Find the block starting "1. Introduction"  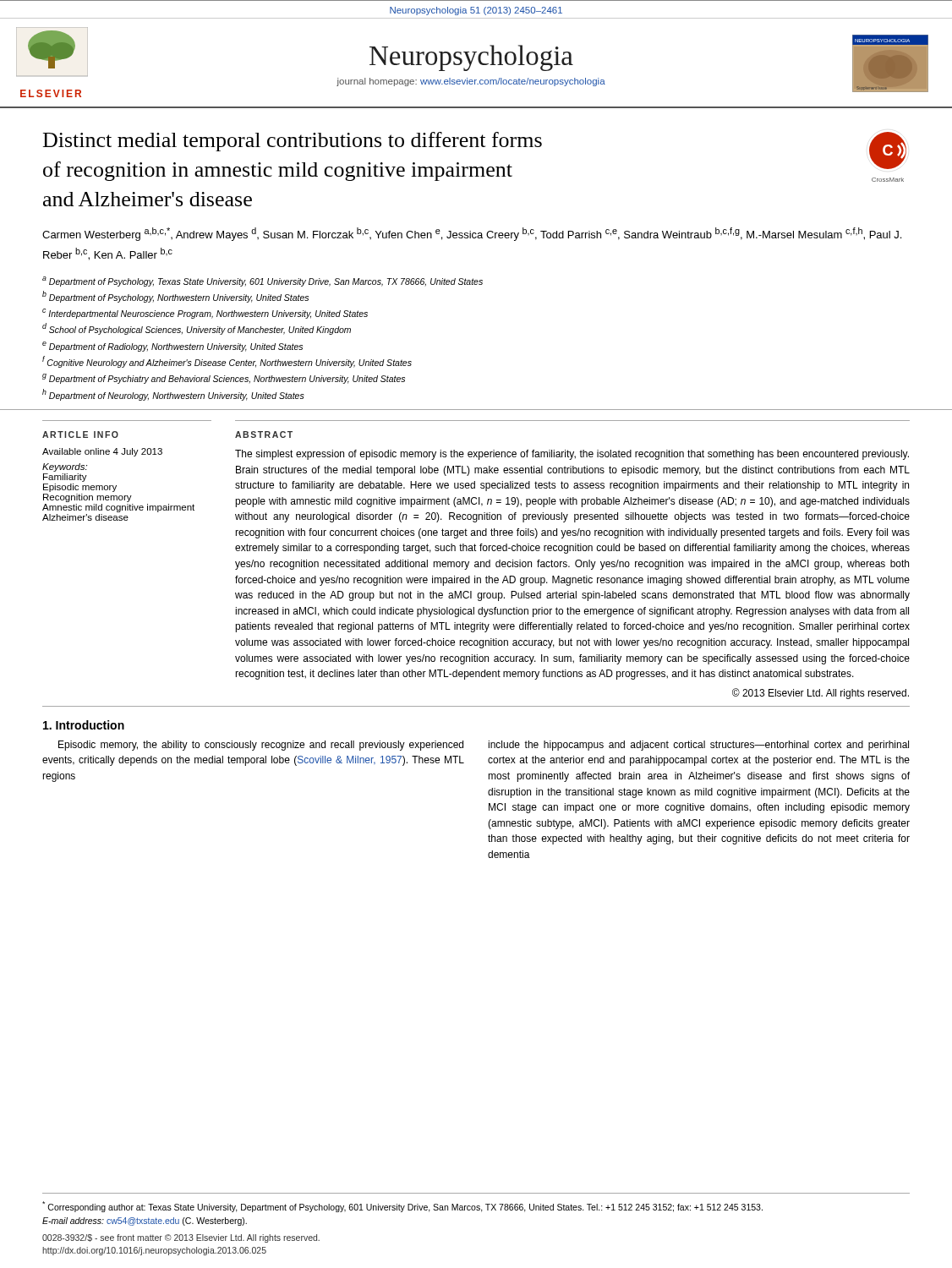point(83,725)
